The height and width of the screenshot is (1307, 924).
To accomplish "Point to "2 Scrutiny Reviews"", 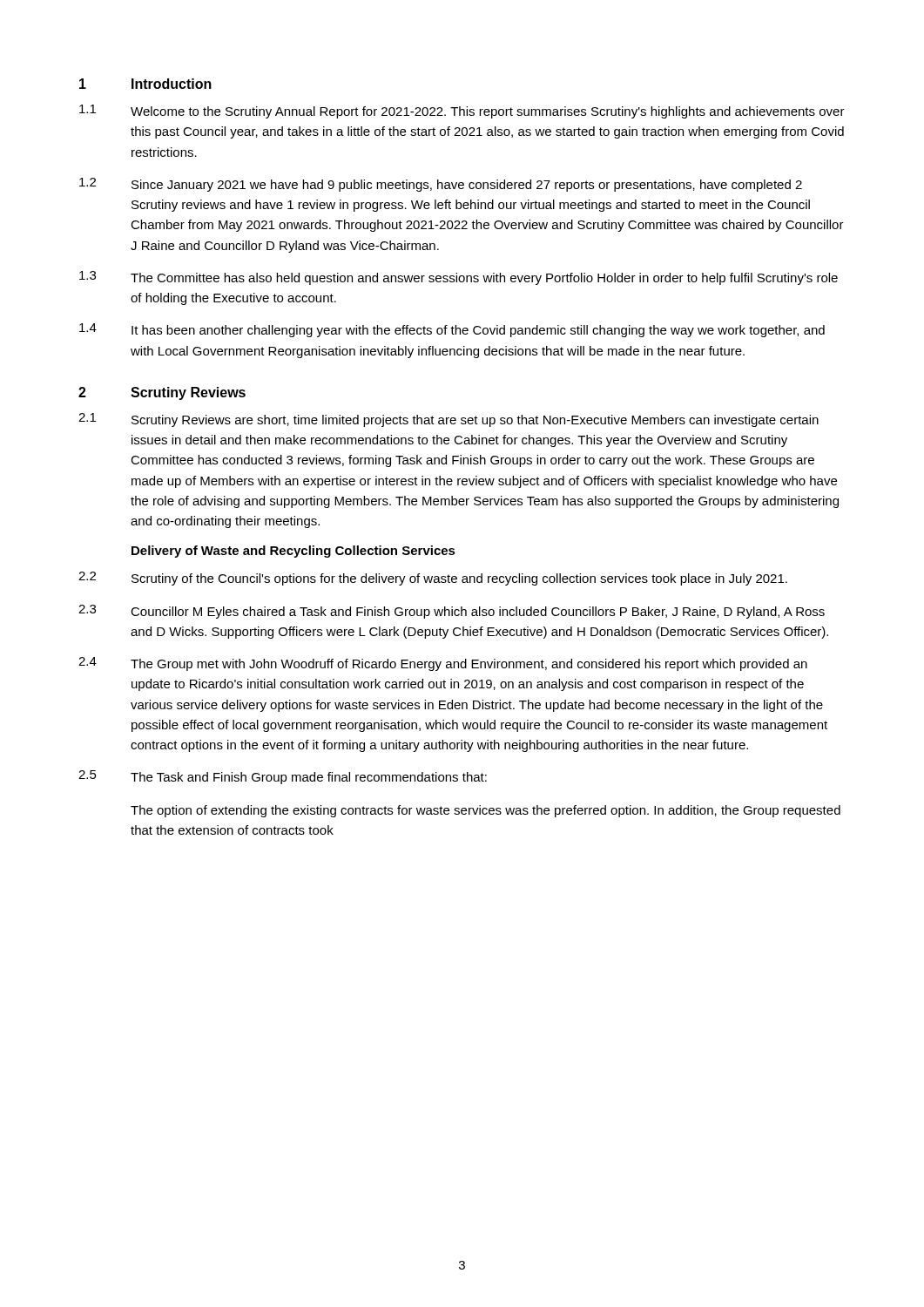I will pos(162,393).
